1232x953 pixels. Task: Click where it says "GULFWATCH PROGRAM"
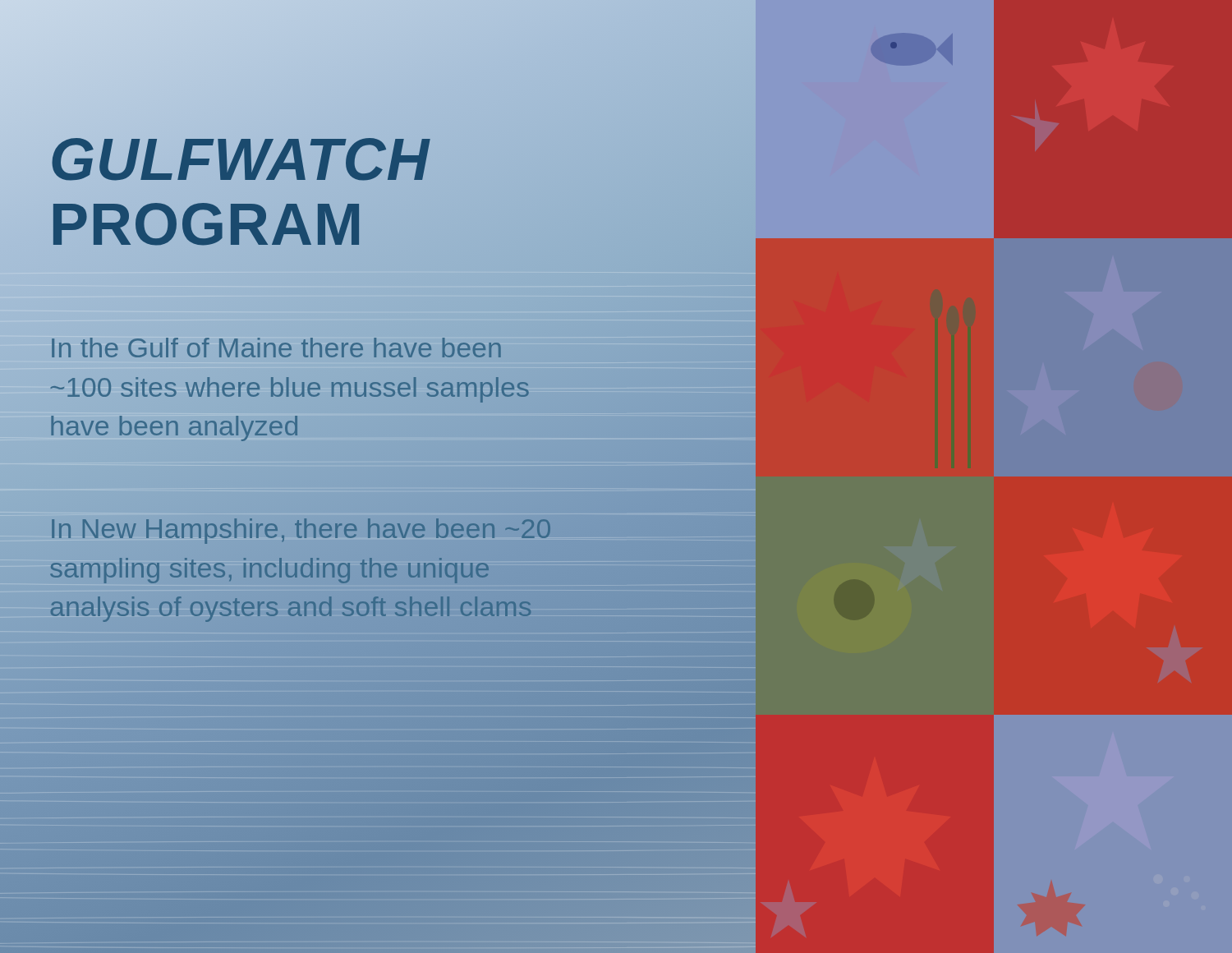click(386, 192)
